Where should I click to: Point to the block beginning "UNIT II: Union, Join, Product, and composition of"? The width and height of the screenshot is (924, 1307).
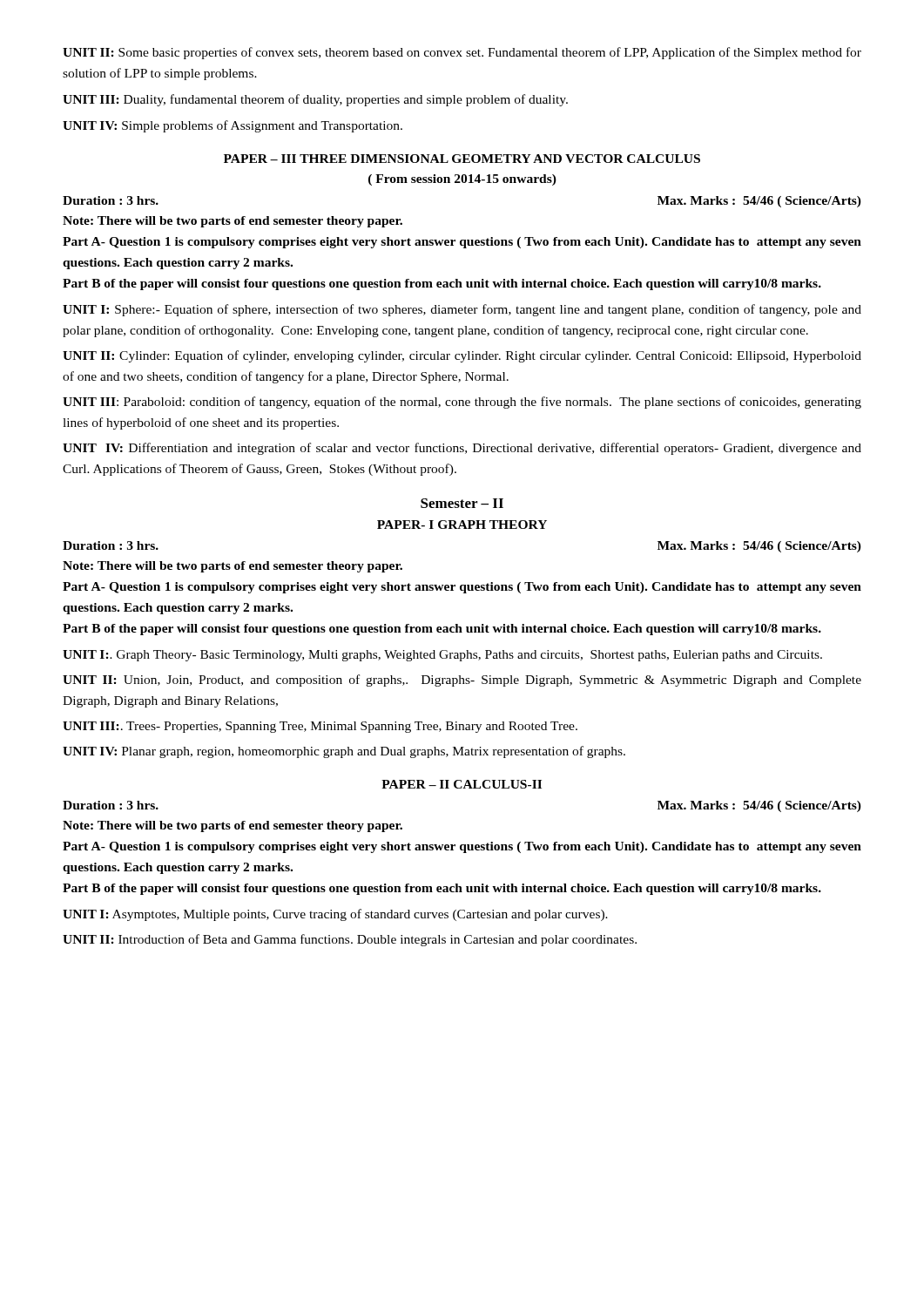pos(462,690)
